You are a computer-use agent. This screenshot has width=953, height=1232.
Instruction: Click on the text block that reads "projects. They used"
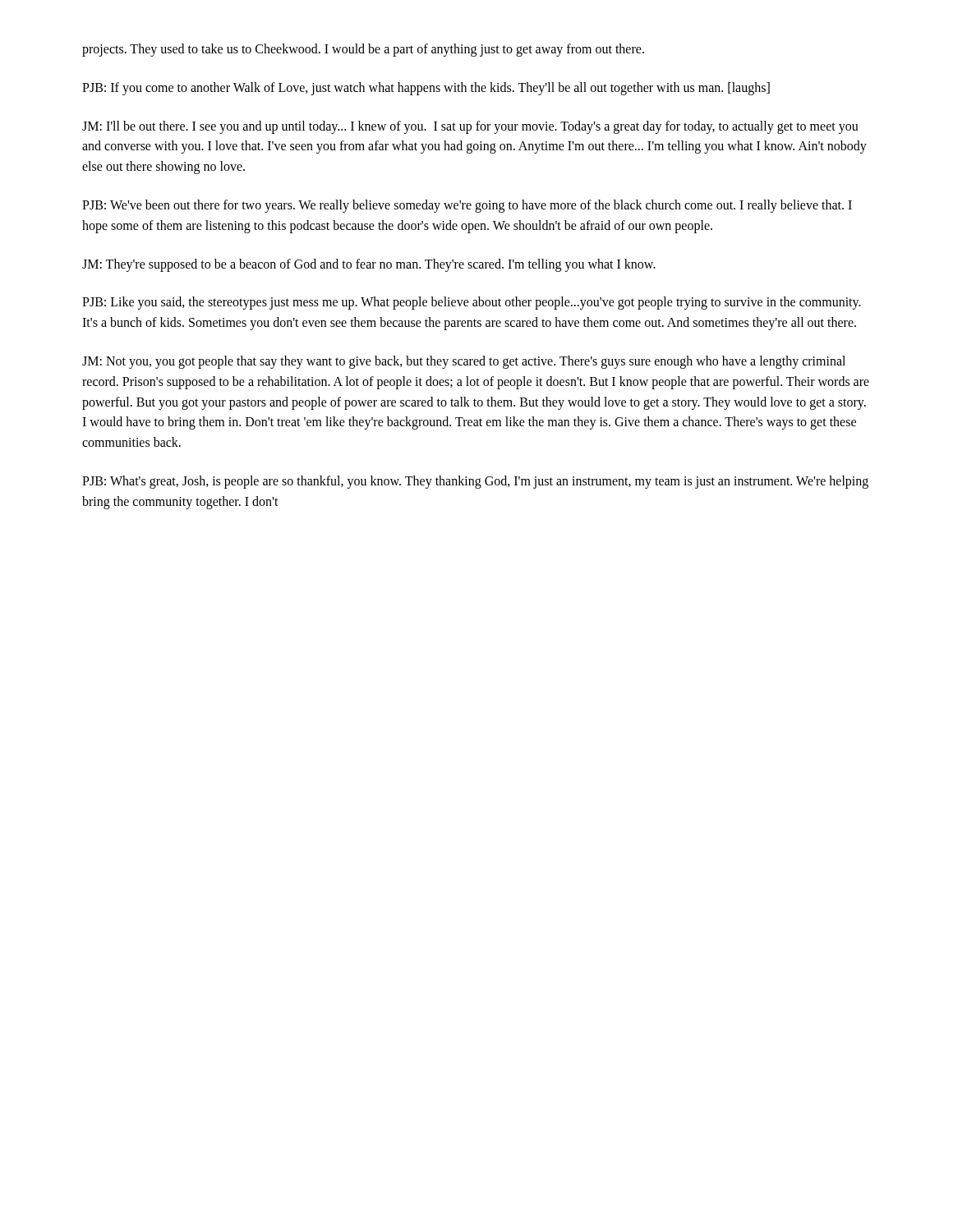click(x=363, y=49)
